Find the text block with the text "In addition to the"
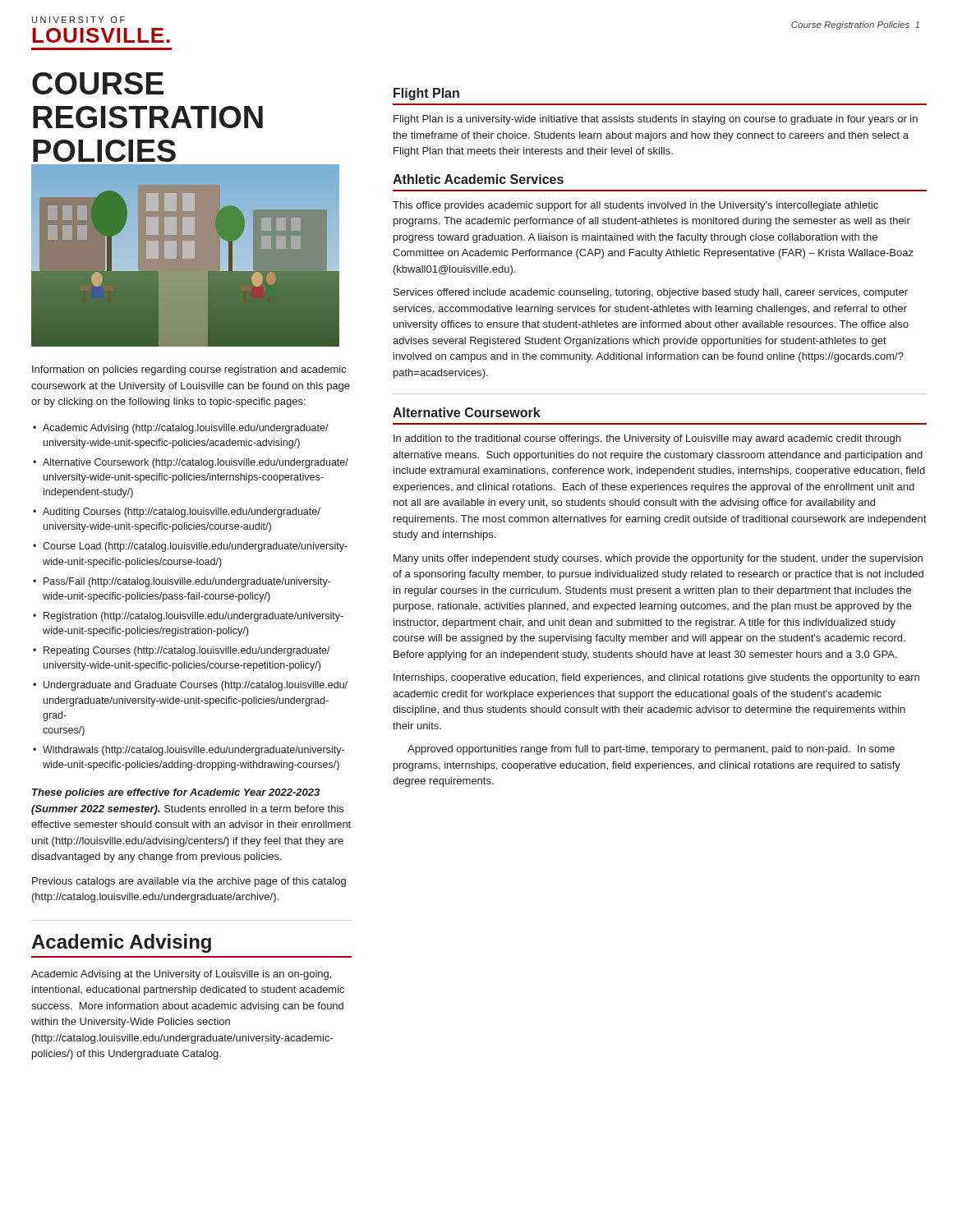The width and height of the screenshot is (953, 1232). 660,610
